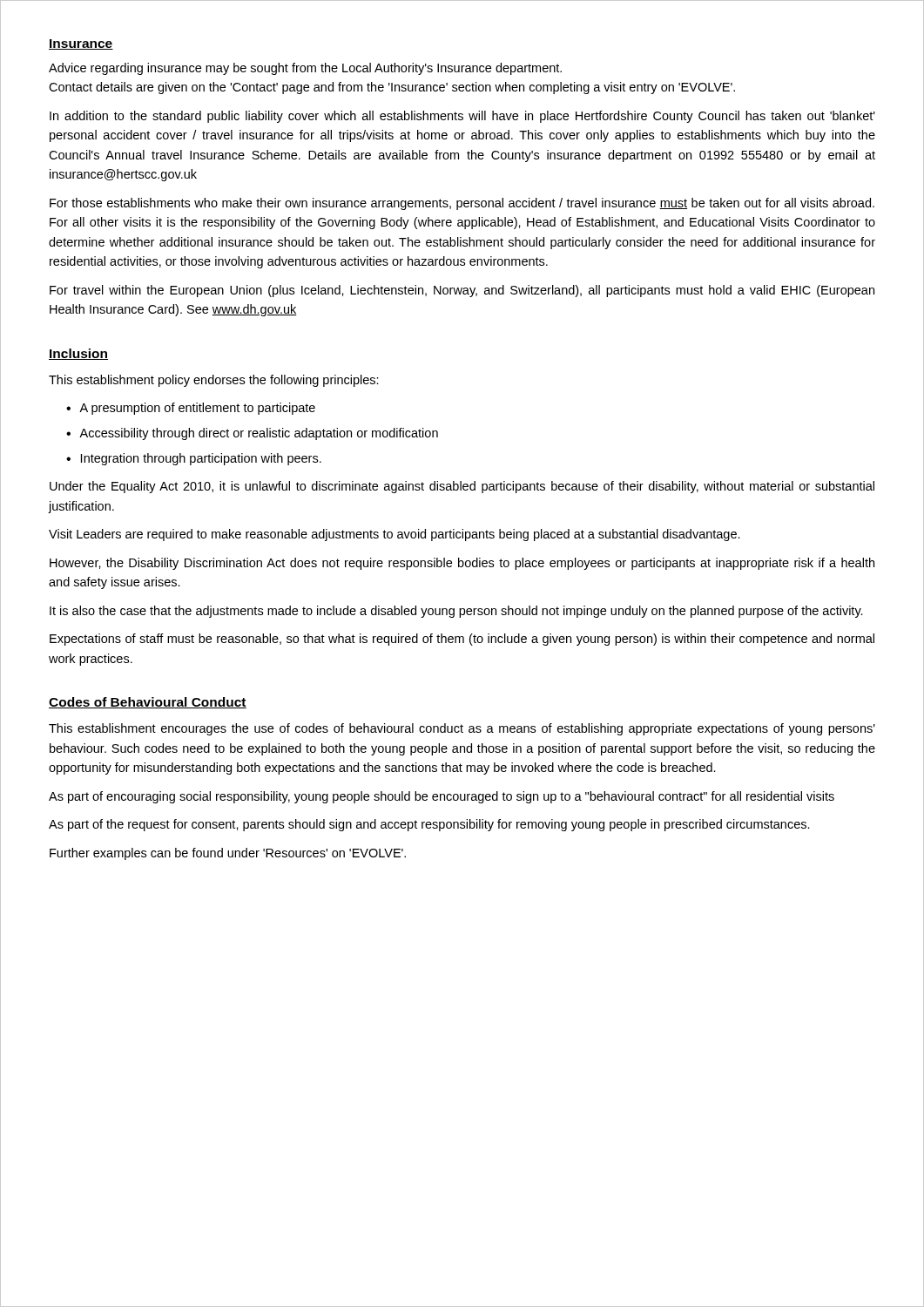Viewport: 924px width, 1307px height.
Task: Select the passage starting "Visit Leaders are required to make reasonable adjustments"
Action: [395, 534]
